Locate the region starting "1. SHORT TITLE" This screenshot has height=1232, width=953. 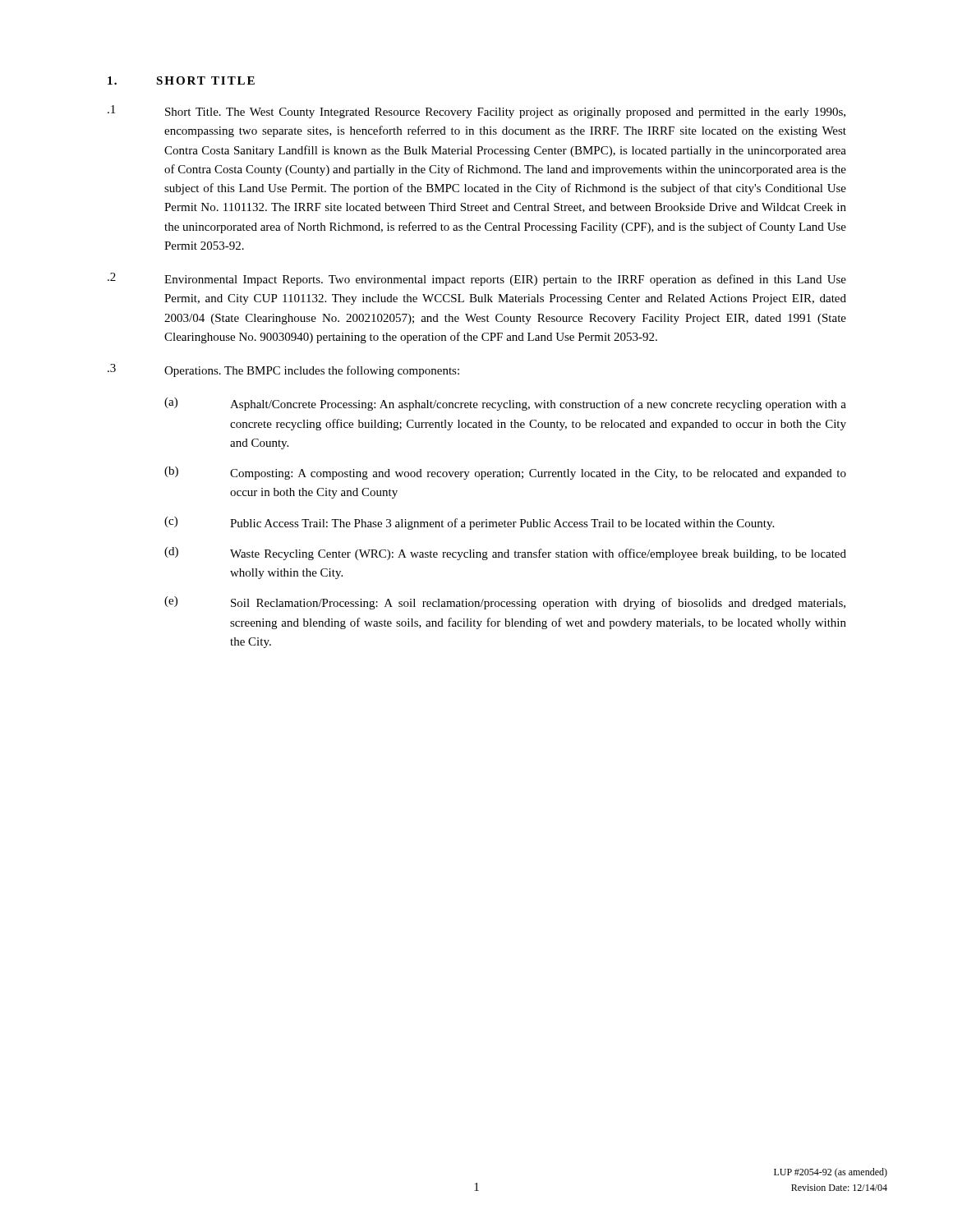(x=182, y=81)
